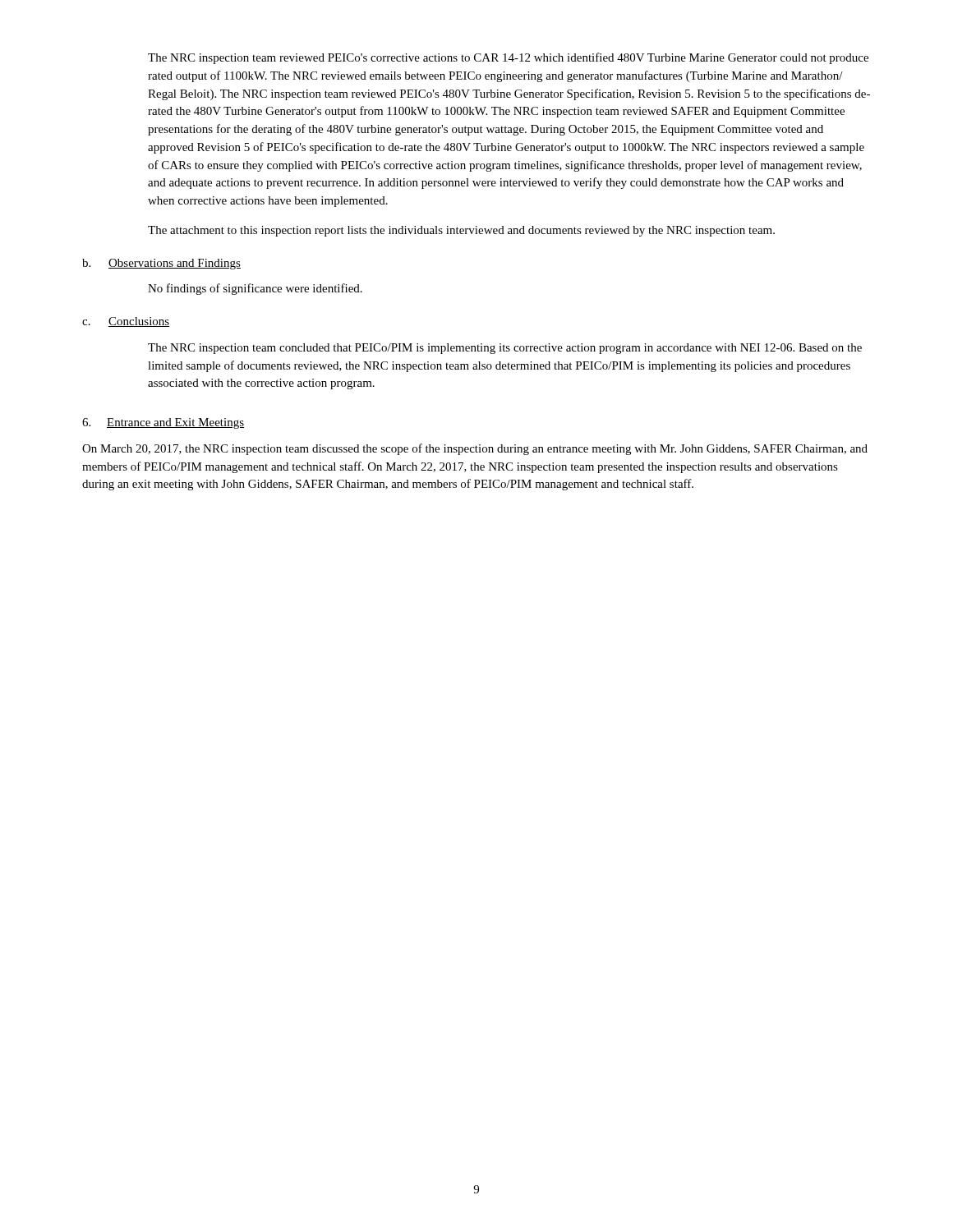
Task: Click where it says "No findings of significance were identified."
Action: tap(255, 289)
